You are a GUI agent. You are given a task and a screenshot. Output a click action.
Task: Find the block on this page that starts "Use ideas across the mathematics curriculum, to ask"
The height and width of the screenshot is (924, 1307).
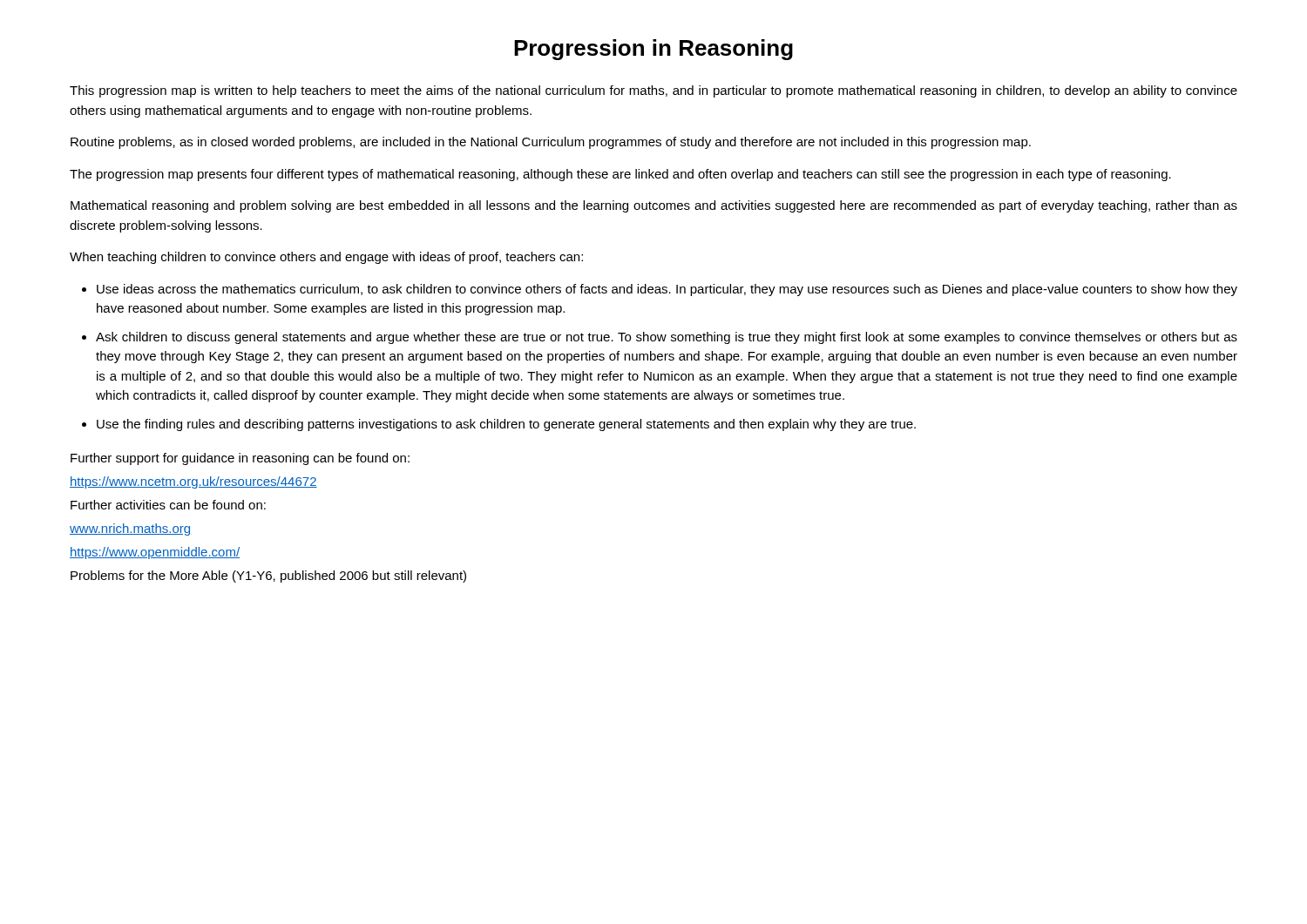click(x=667, y=298)
